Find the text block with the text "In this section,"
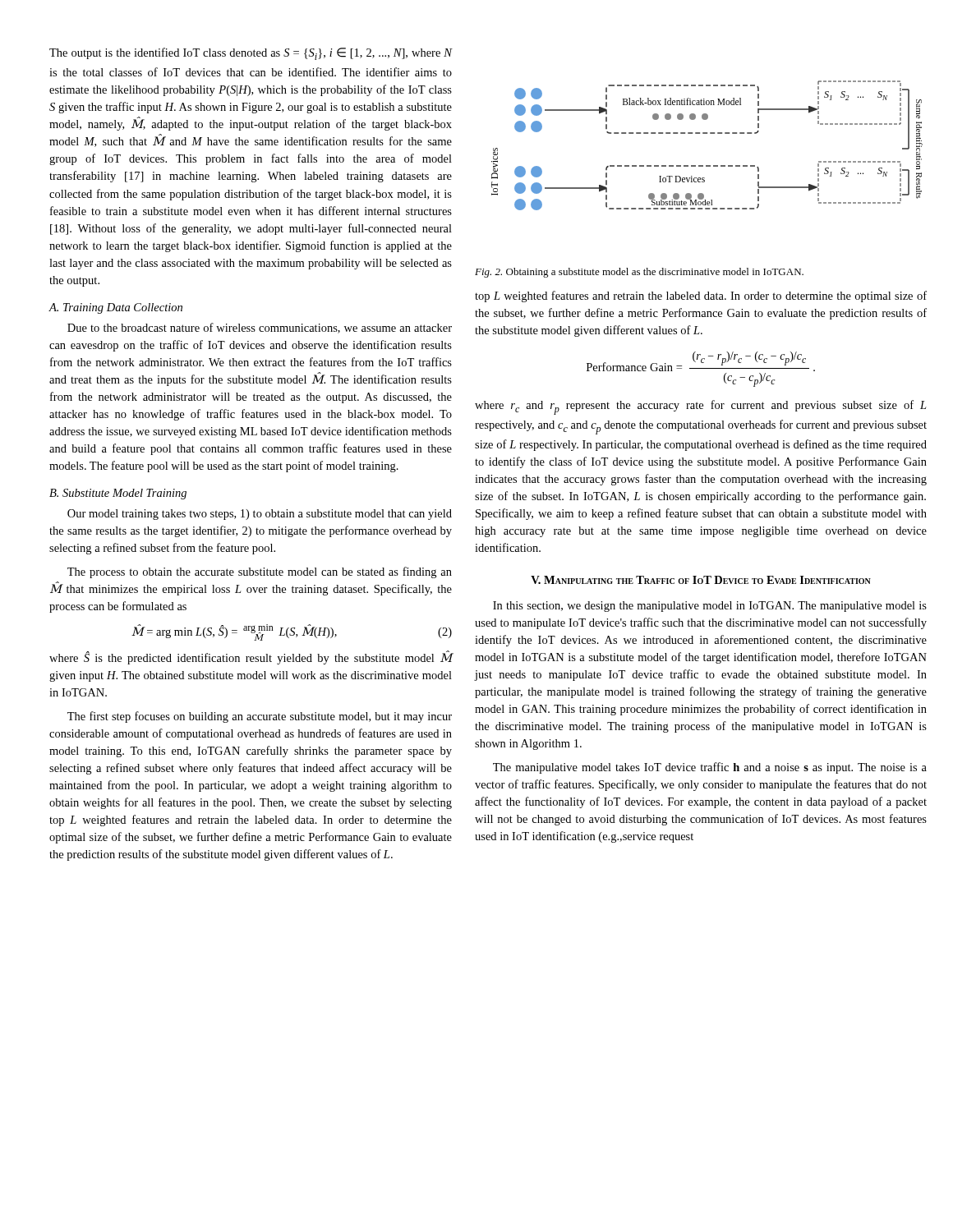This screenshot has height=1232, width=953. pos(701,721)
